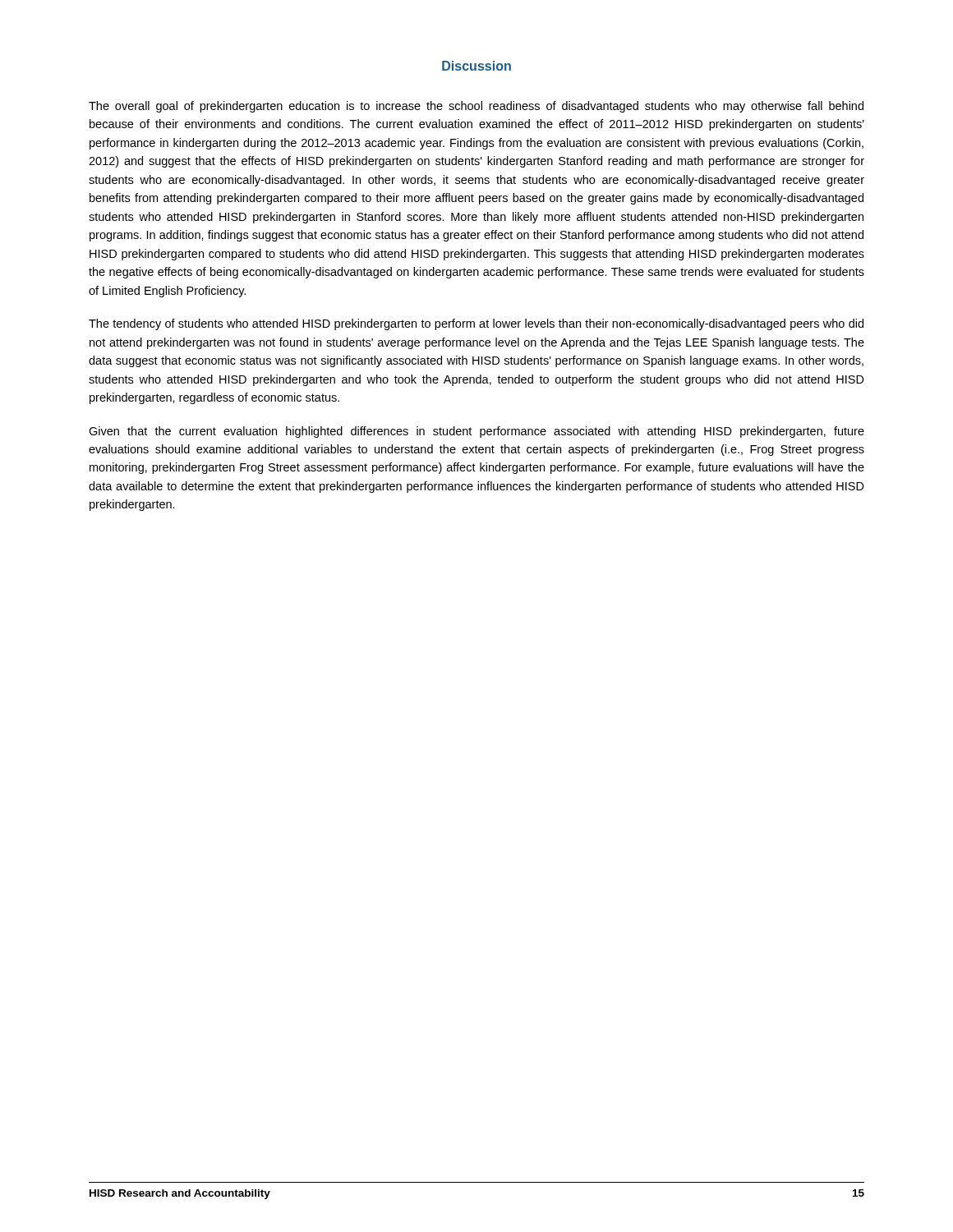Navigate to the block starting "The overall goal"
The width and height of the screenshot is (953, 1232).
point(476,198)
